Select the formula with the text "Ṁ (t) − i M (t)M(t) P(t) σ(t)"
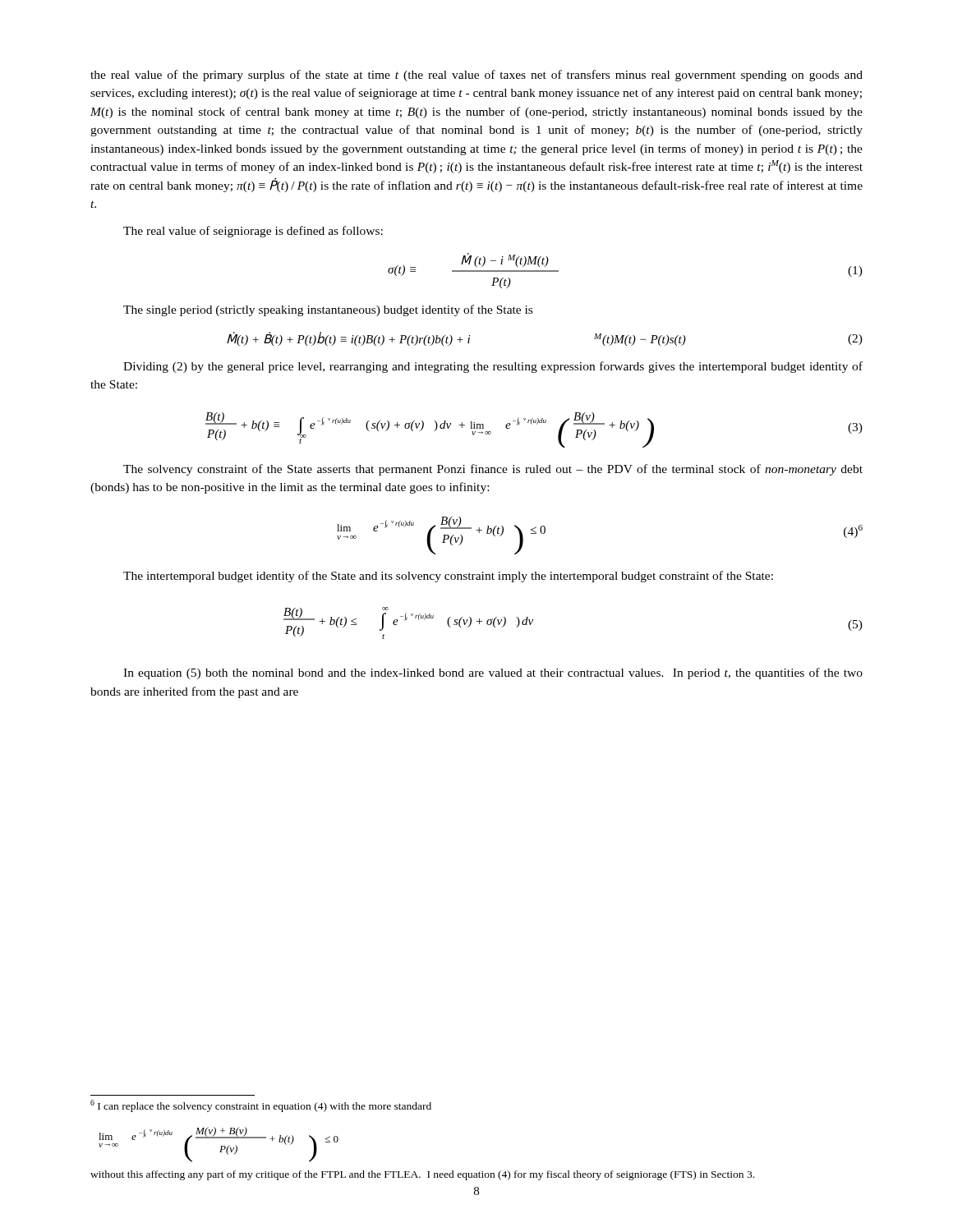Screen dimensions: 1232x953 tap(505, 271)
